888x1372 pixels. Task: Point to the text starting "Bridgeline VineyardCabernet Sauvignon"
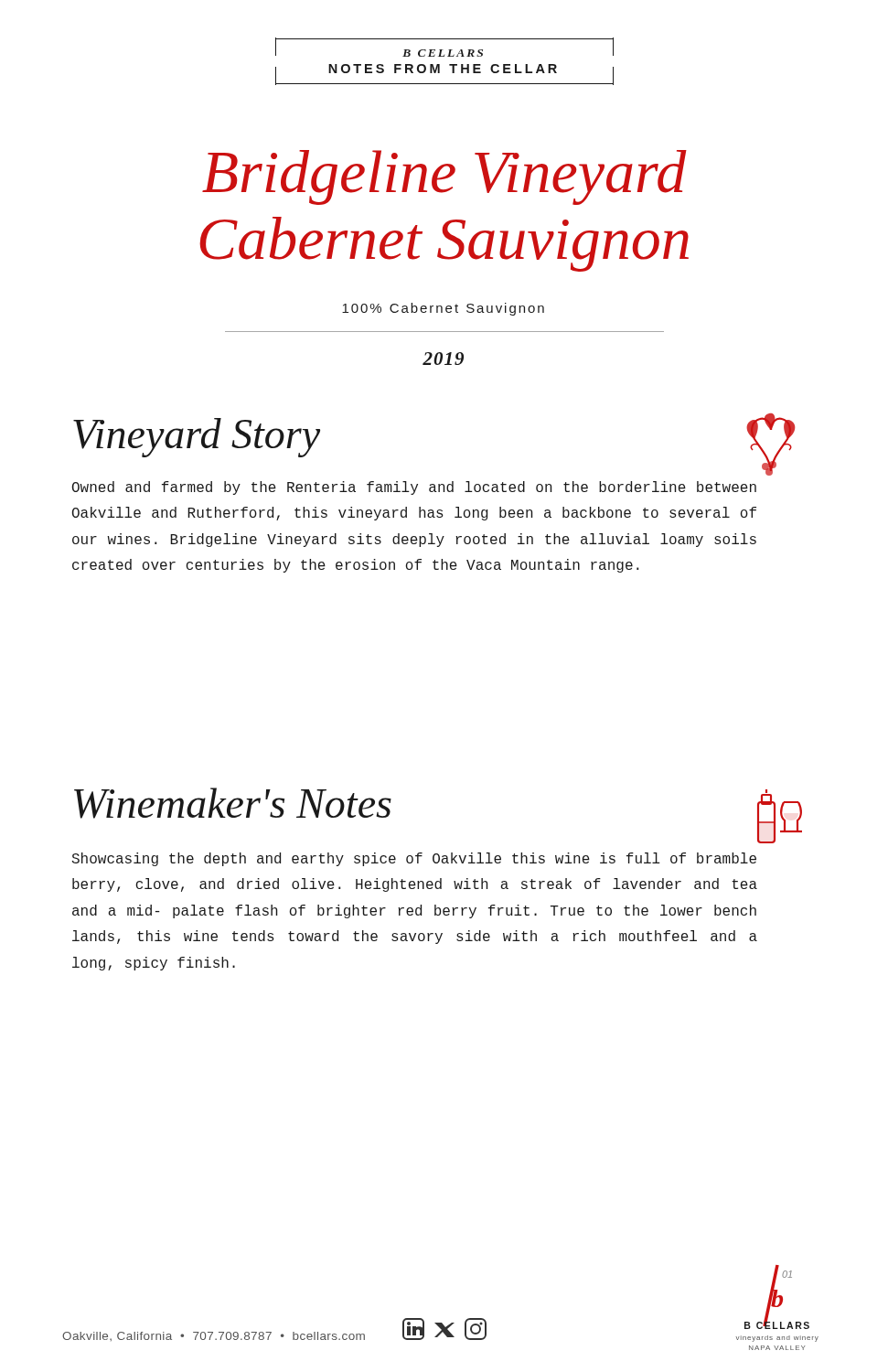444,205
